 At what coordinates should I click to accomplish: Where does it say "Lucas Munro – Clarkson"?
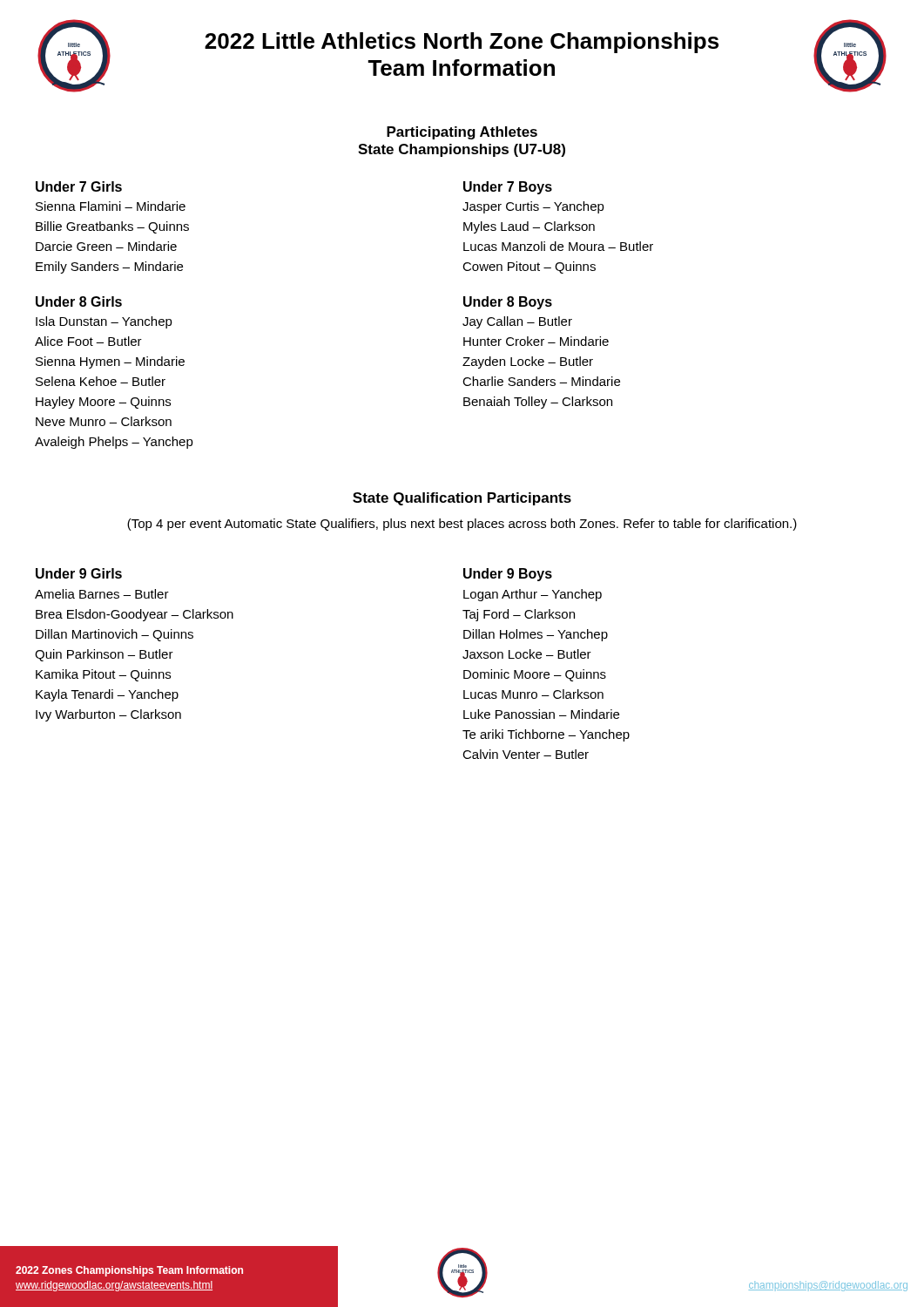[x=533, y=694]
